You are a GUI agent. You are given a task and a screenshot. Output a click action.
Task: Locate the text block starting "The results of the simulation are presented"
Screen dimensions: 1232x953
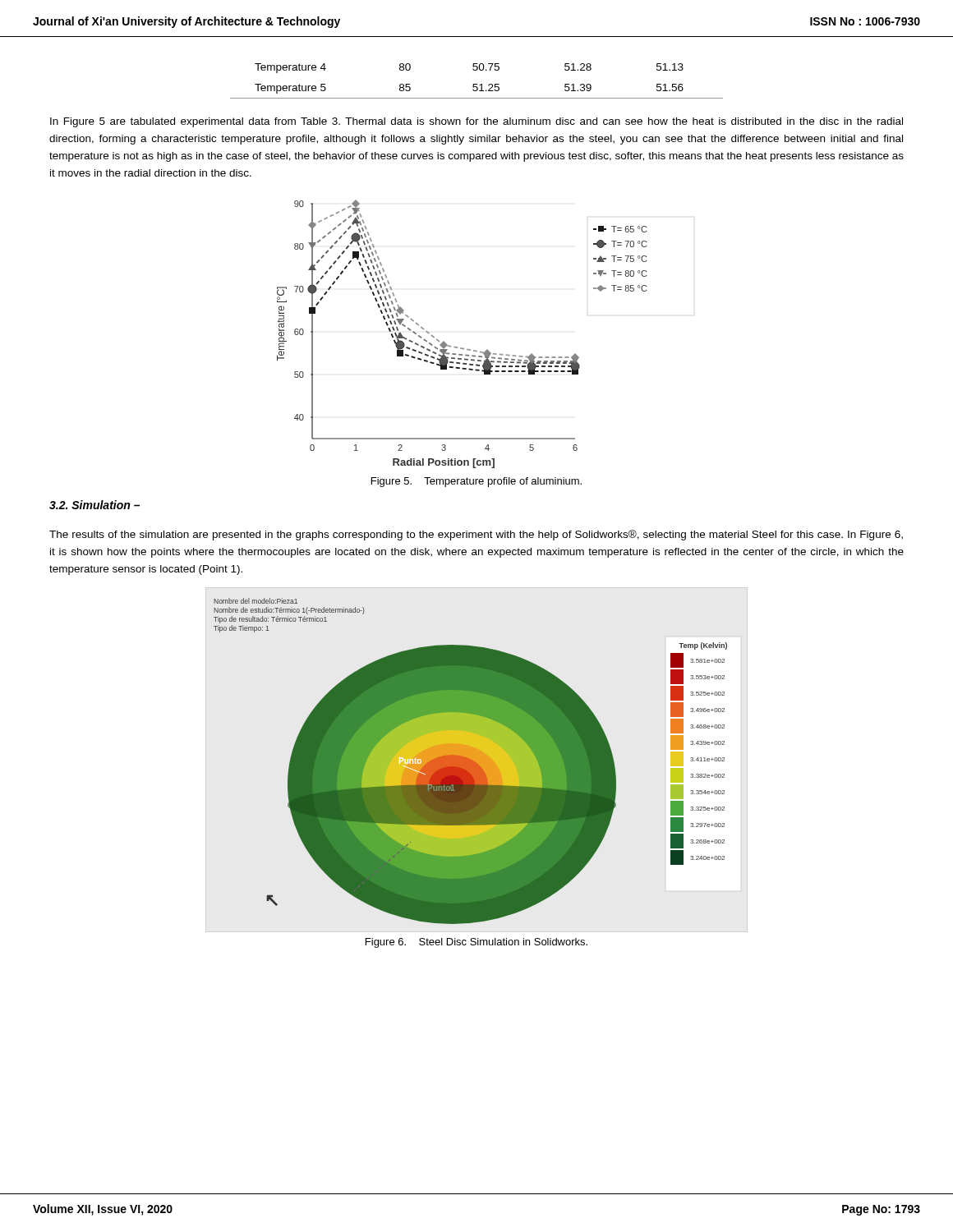[x=476, y=551]
